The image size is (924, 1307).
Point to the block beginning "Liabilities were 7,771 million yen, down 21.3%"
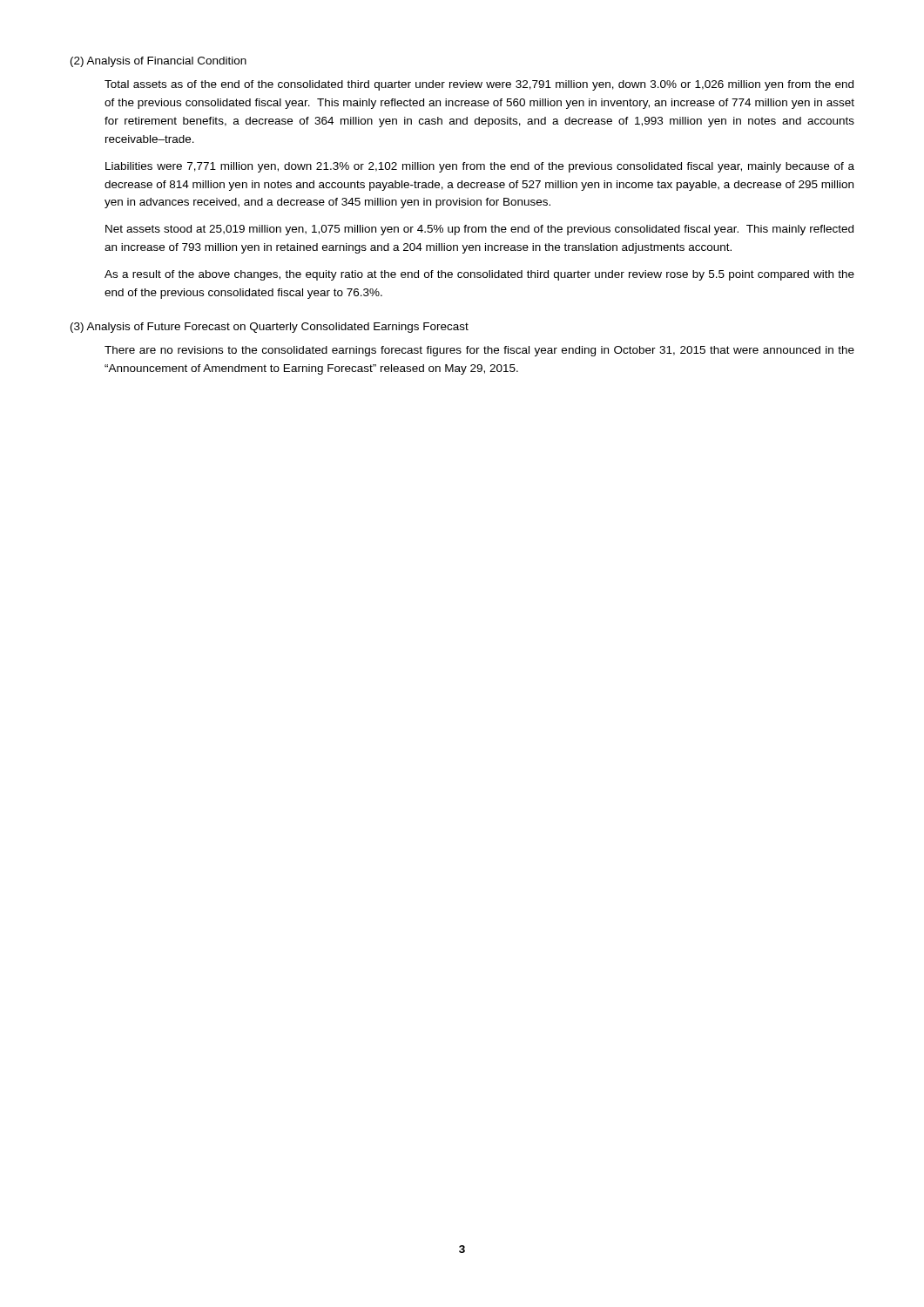479,184
